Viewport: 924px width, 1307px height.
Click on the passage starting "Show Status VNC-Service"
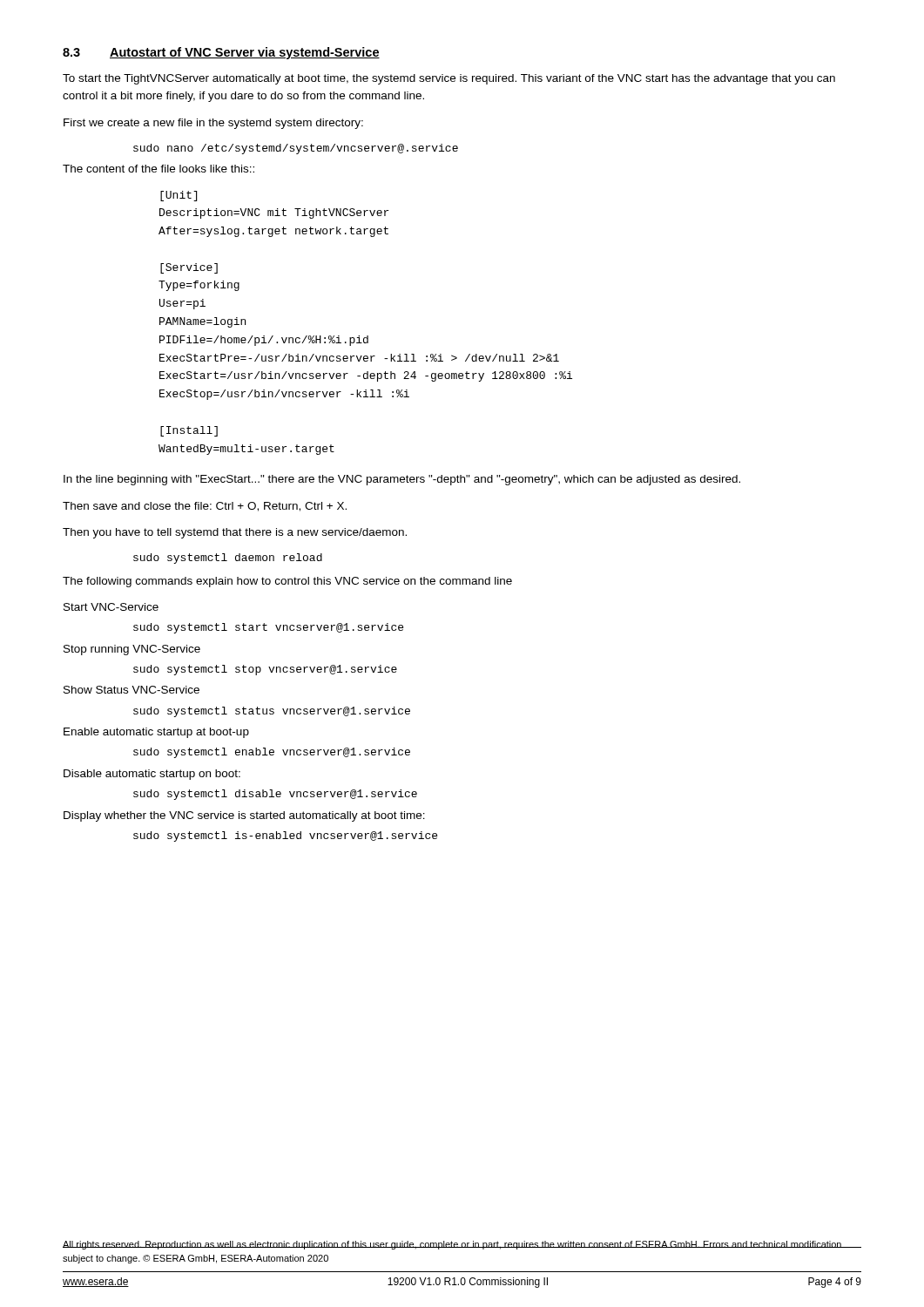131,690
